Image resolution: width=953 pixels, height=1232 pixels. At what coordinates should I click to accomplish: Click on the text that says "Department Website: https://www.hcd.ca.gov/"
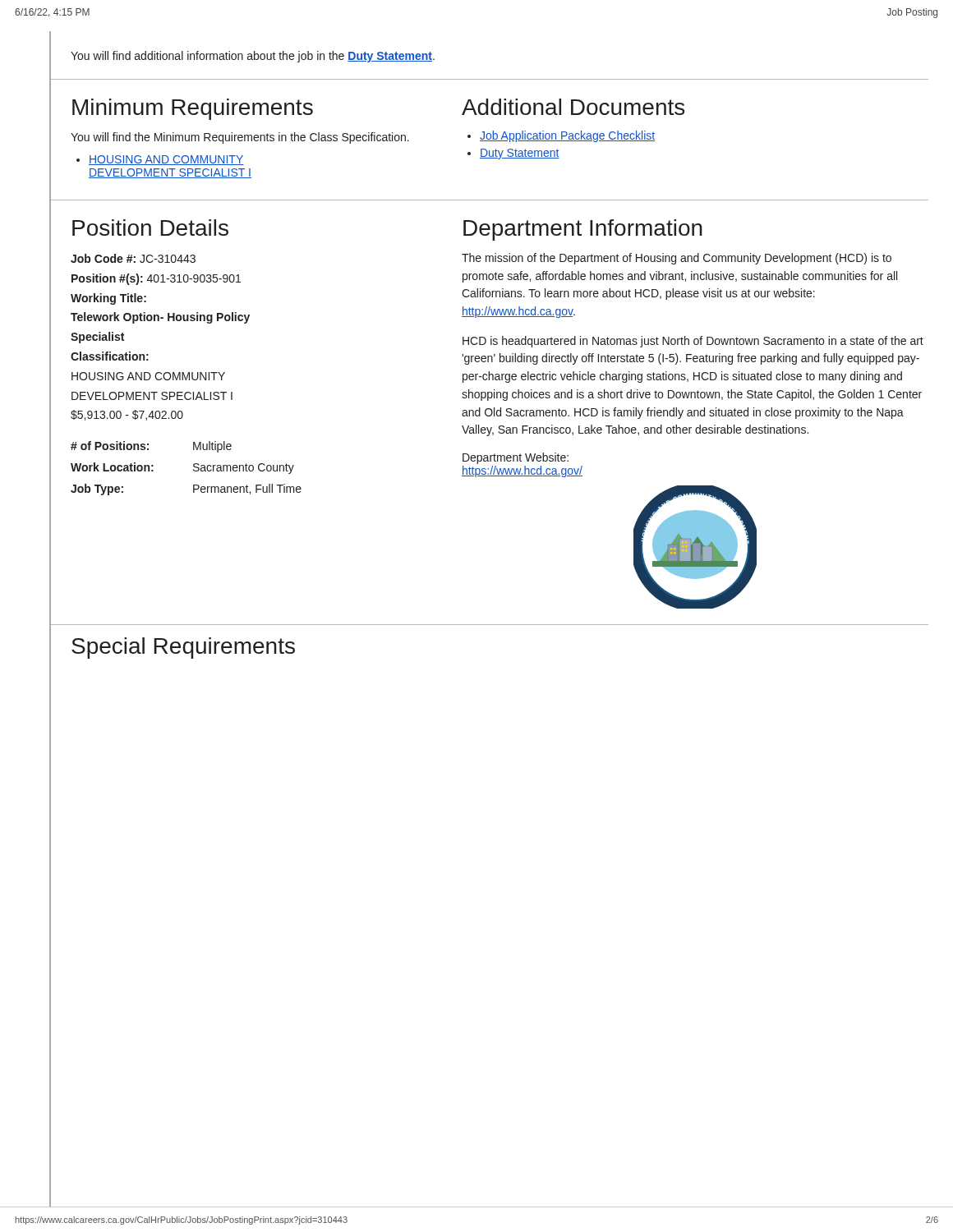pos(522,464)
